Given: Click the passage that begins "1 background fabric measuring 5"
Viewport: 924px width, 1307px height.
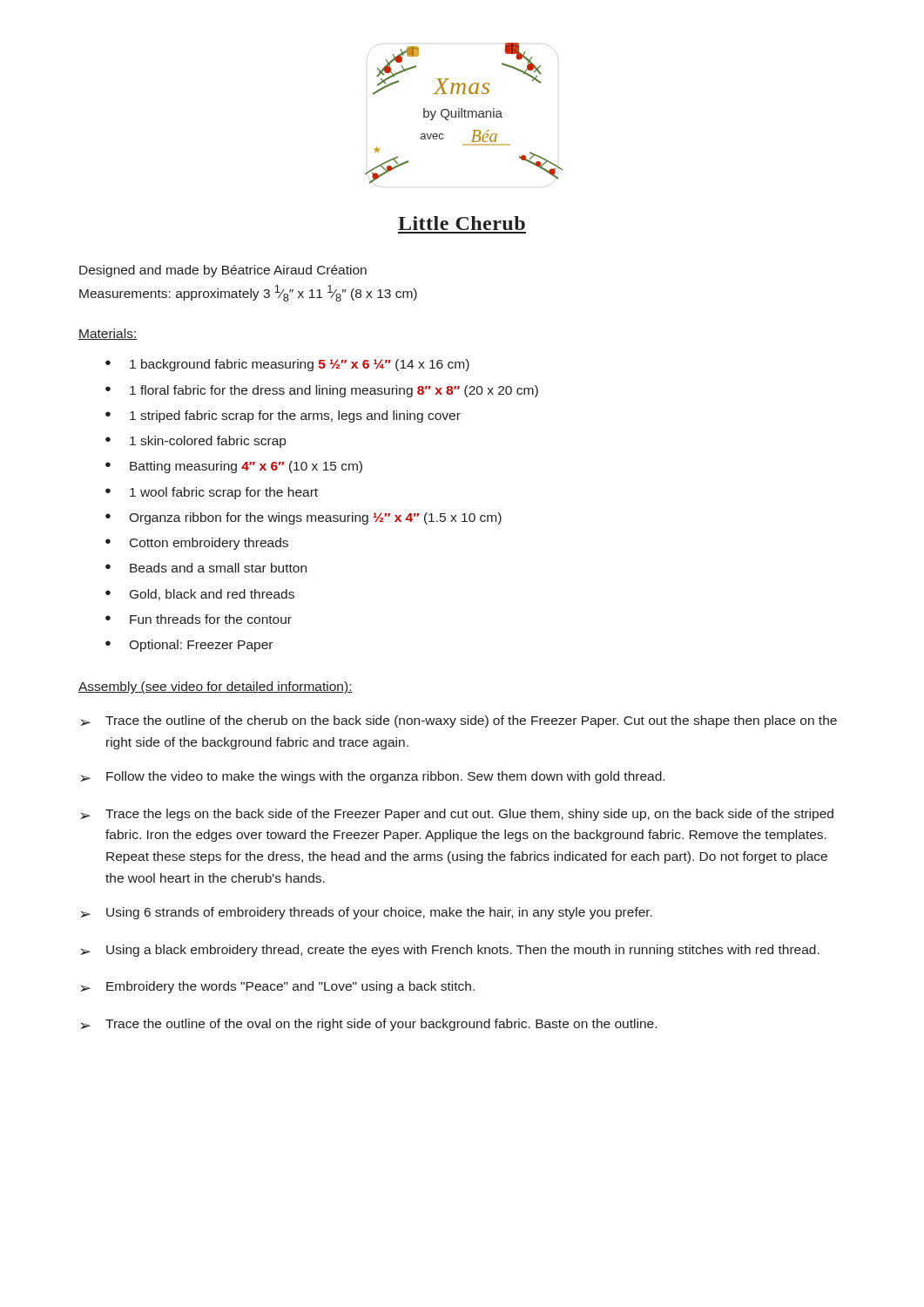Looking at the screenshot, I should (x=299, y=364).
